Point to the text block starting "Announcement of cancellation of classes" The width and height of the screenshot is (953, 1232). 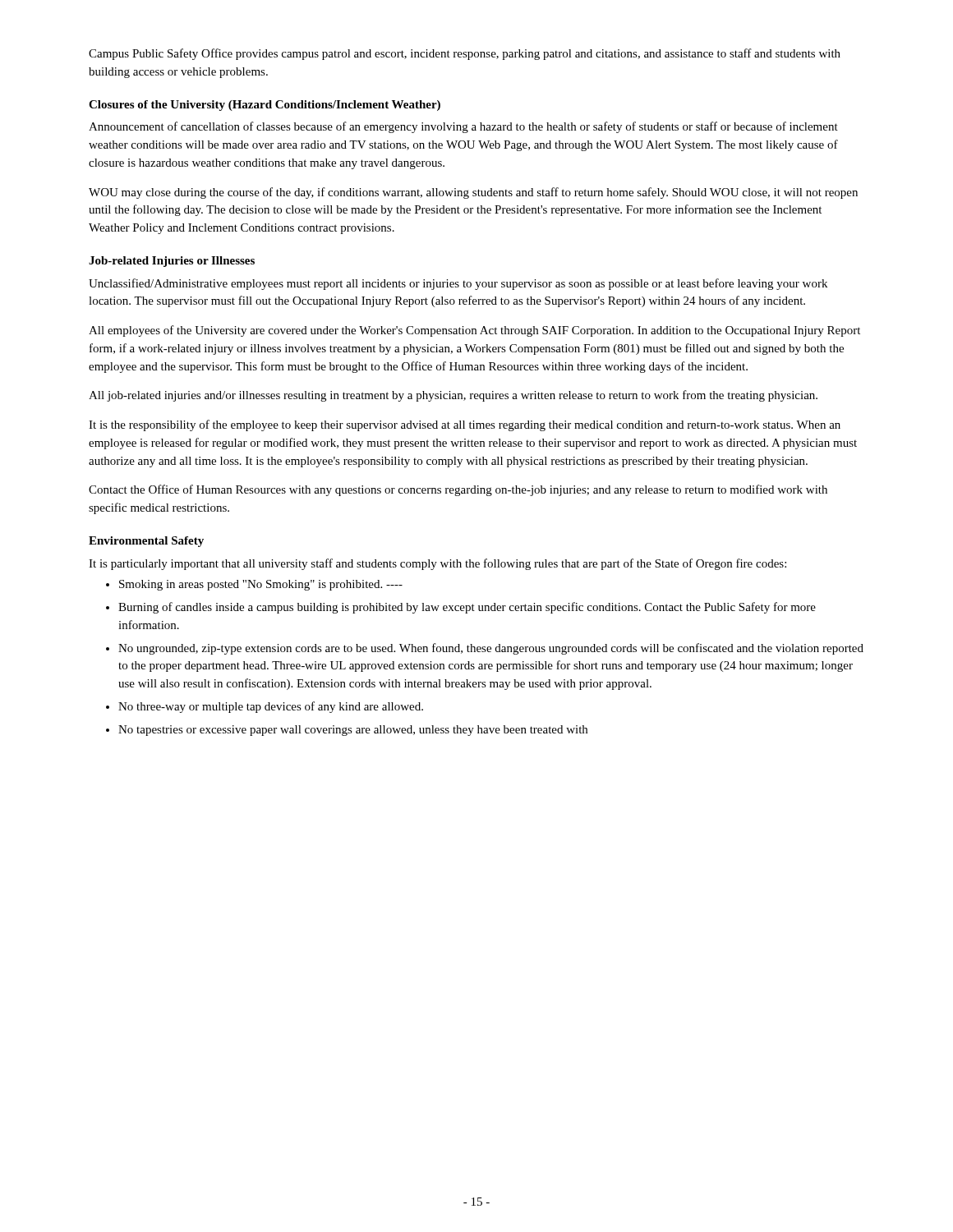[463, 145]
